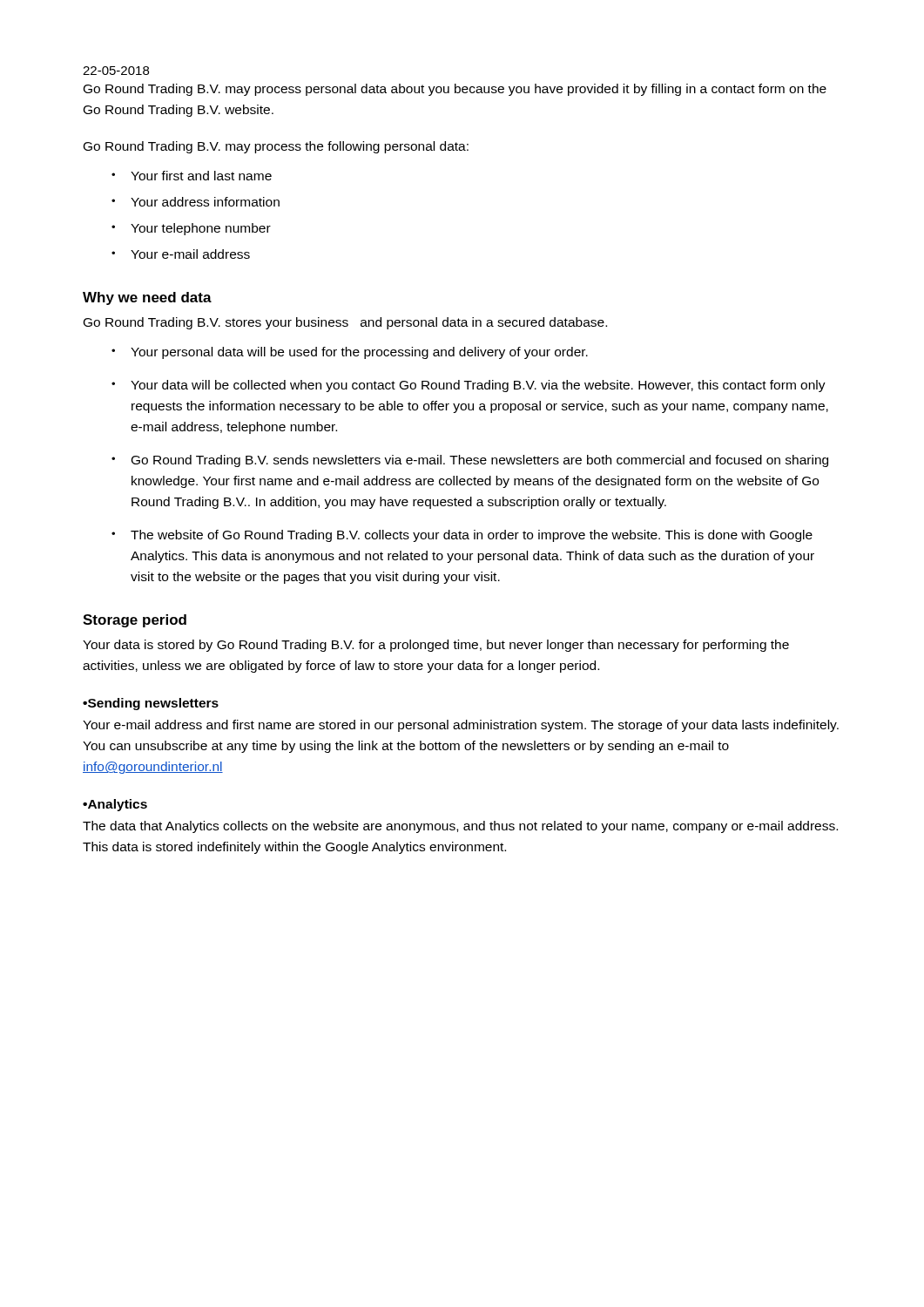Click on the list item containing "Your e-mail address"

tap(190, 254)
